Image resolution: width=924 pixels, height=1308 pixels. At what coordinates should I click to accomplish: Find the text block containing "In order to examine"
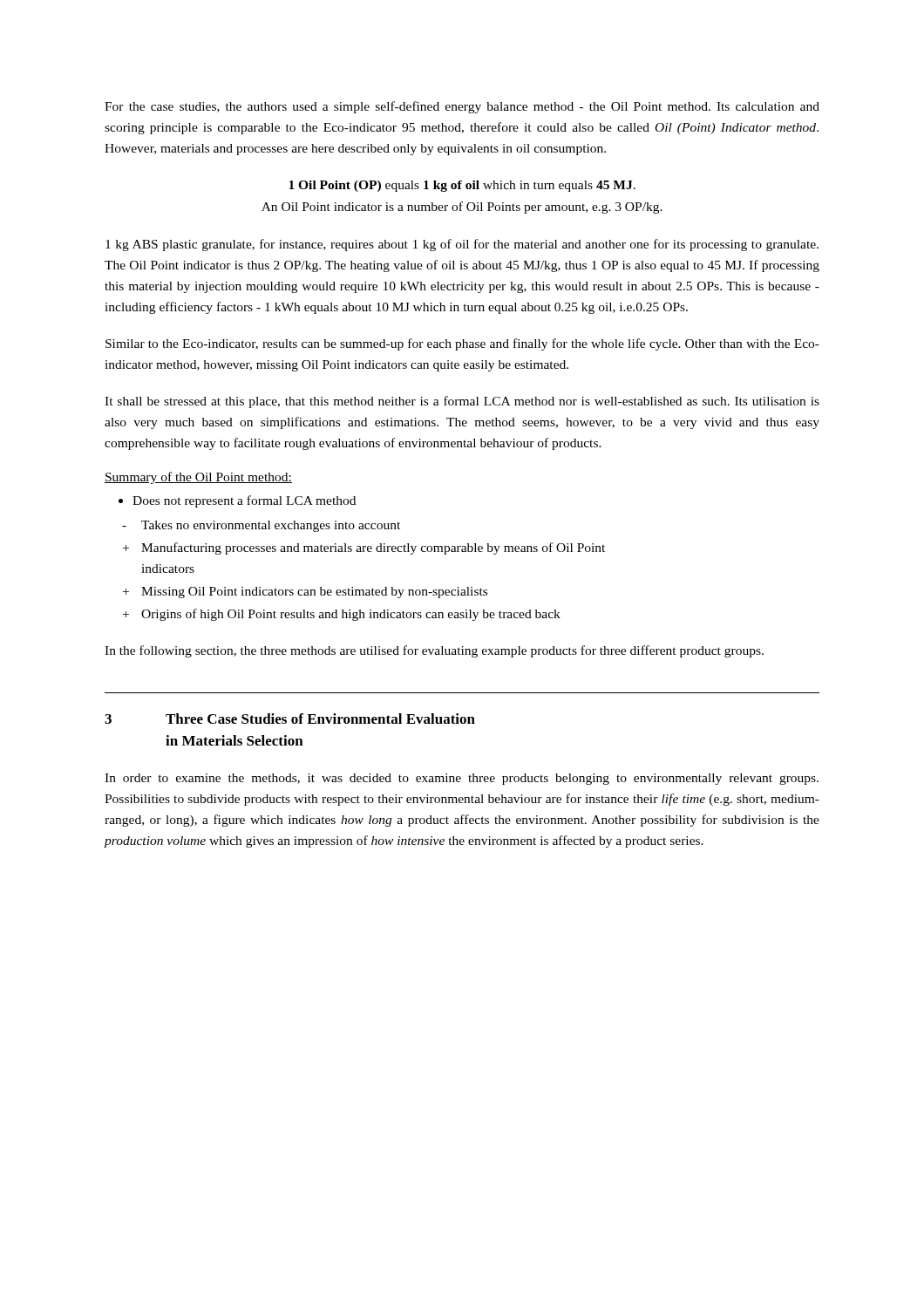(x=462, y=809)
